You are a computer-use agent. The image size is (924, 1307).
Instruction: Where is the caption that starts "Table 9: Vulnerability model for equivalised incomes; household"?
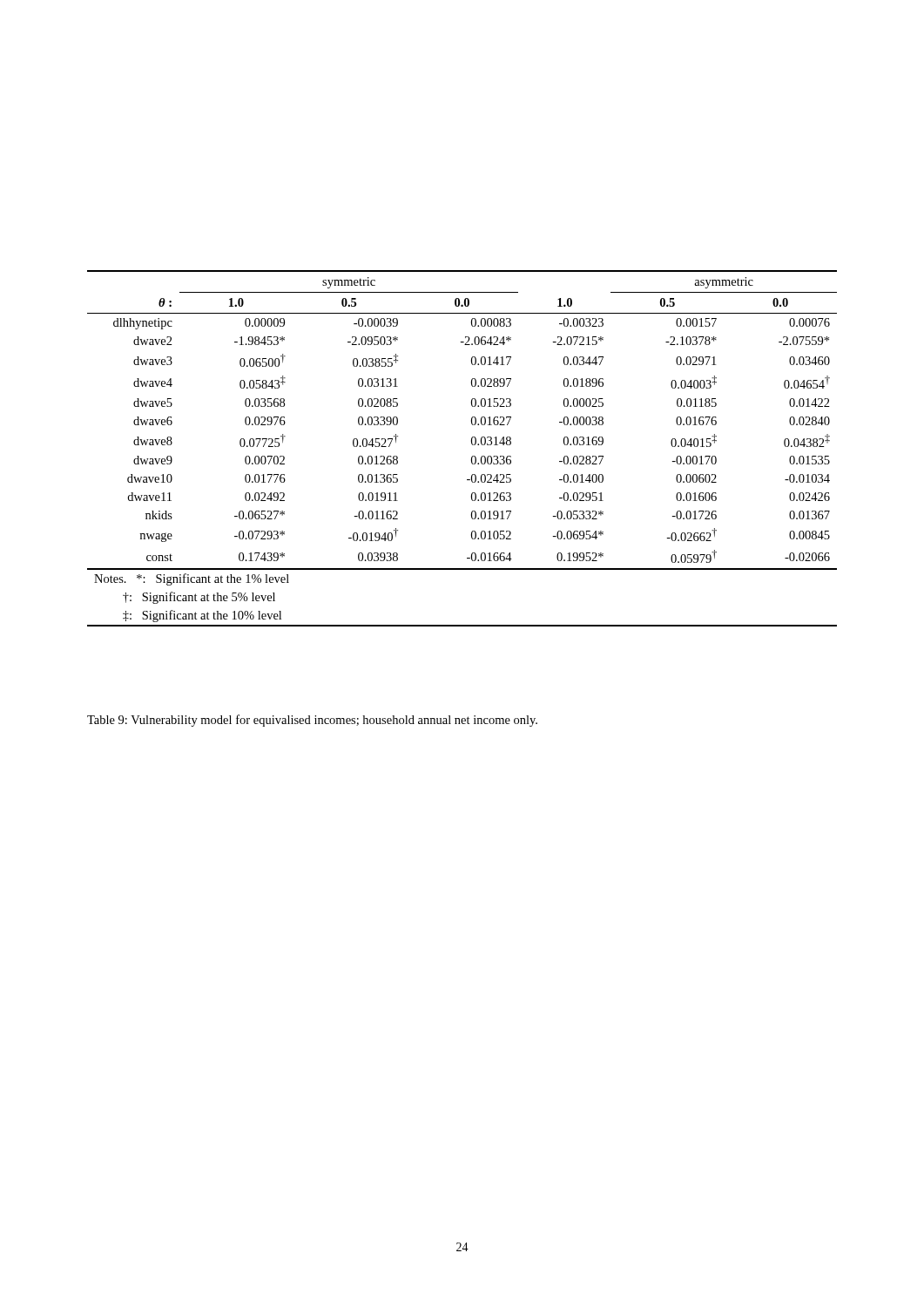click(x=313, y=720)
